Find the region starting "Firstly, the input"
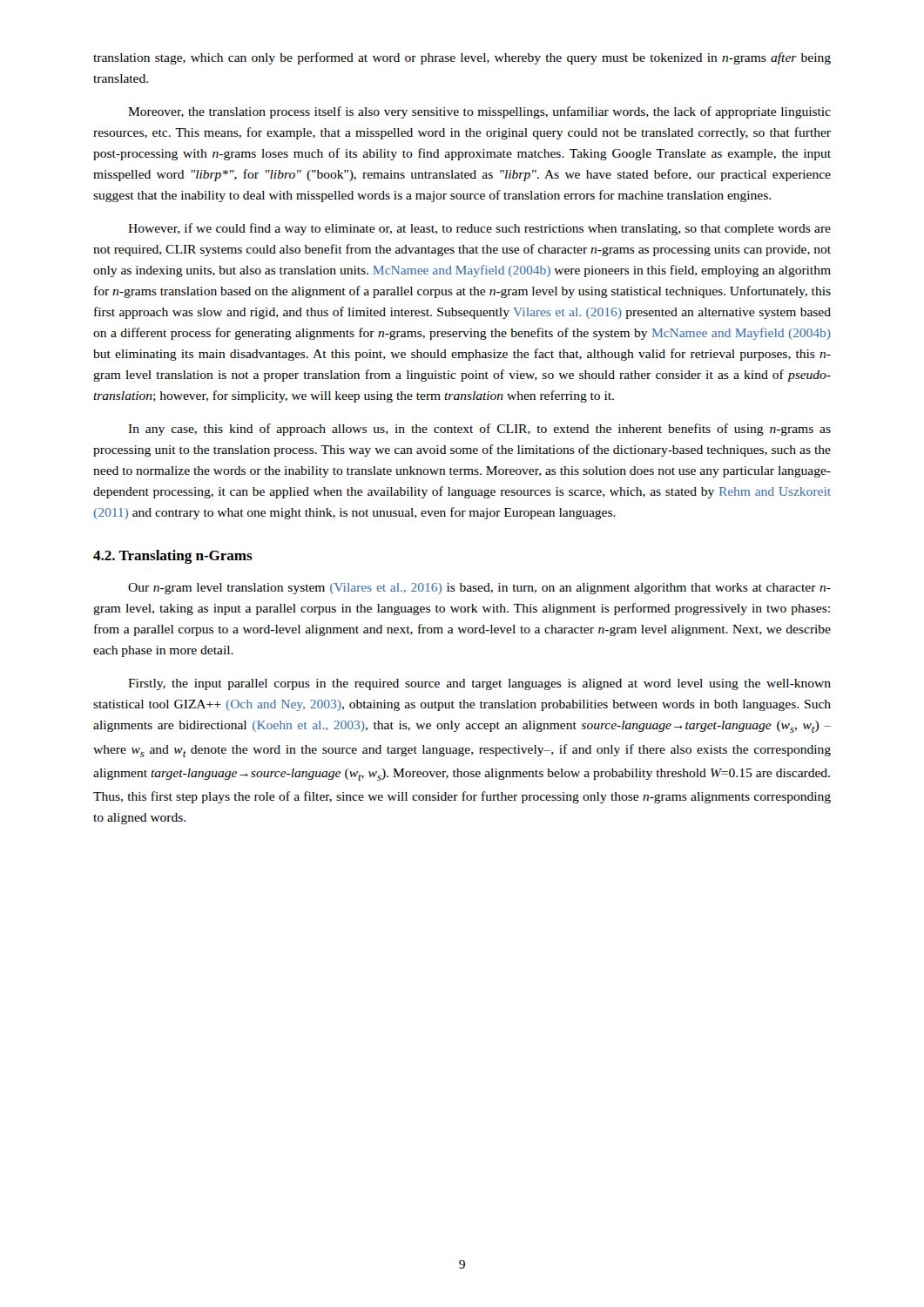The width and height of the screenshot is (924, 1307). [x=462, y=750]
